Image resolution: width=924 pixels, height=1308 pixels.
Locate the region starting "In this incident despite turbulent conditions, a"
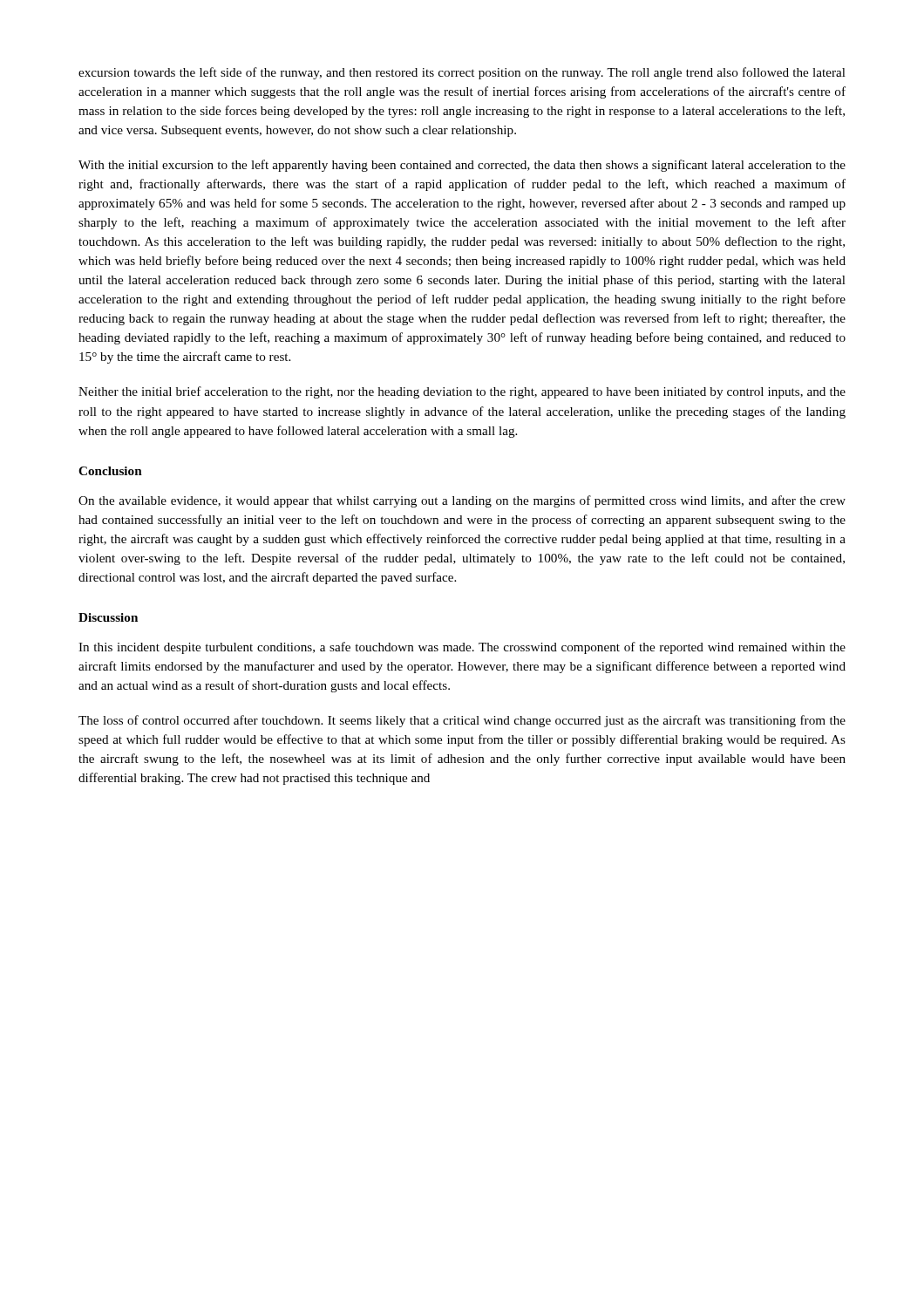(x=462, y=666)
